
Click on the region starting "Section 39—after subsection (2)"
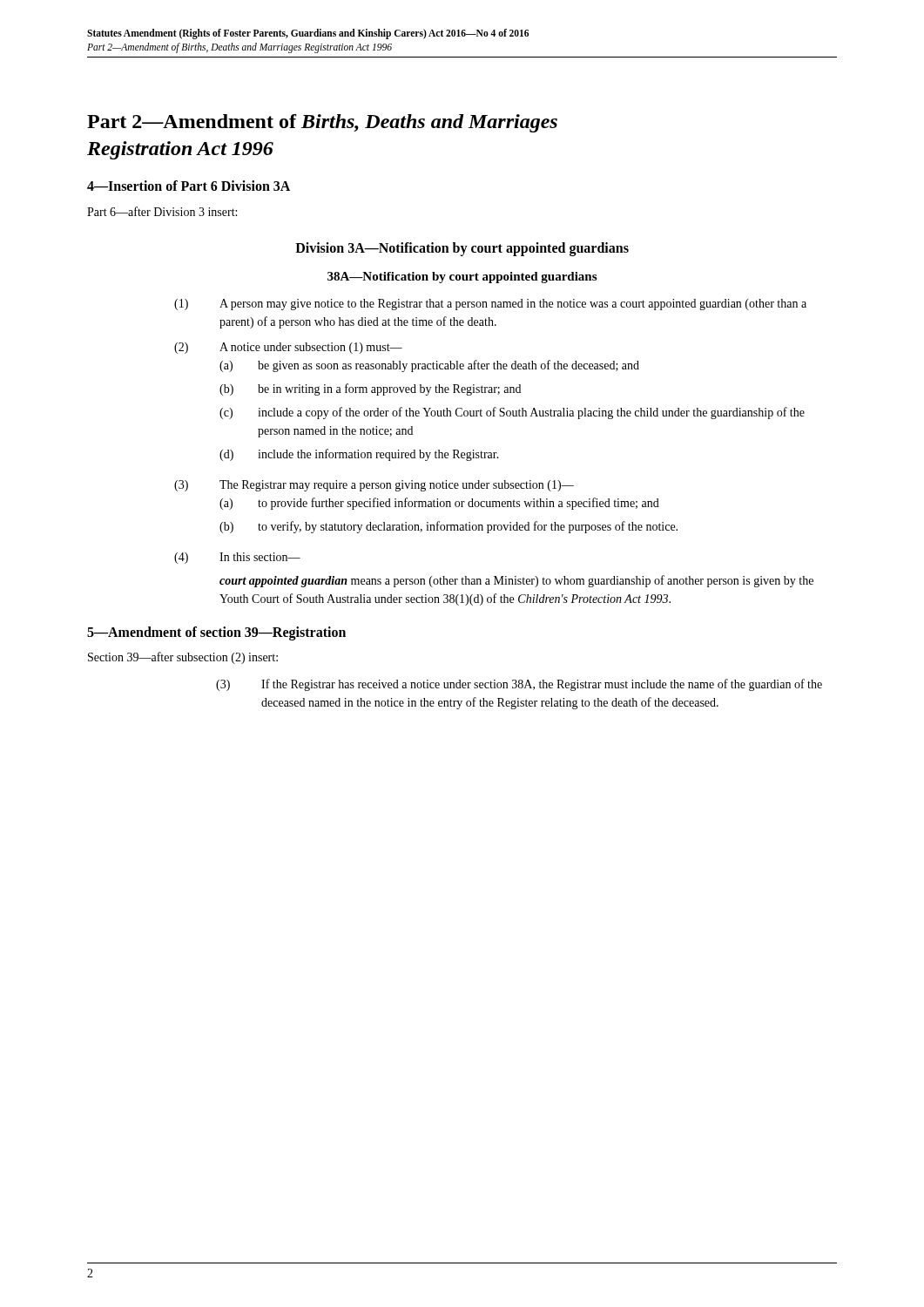pyautogui.click(x=183, y=658)
